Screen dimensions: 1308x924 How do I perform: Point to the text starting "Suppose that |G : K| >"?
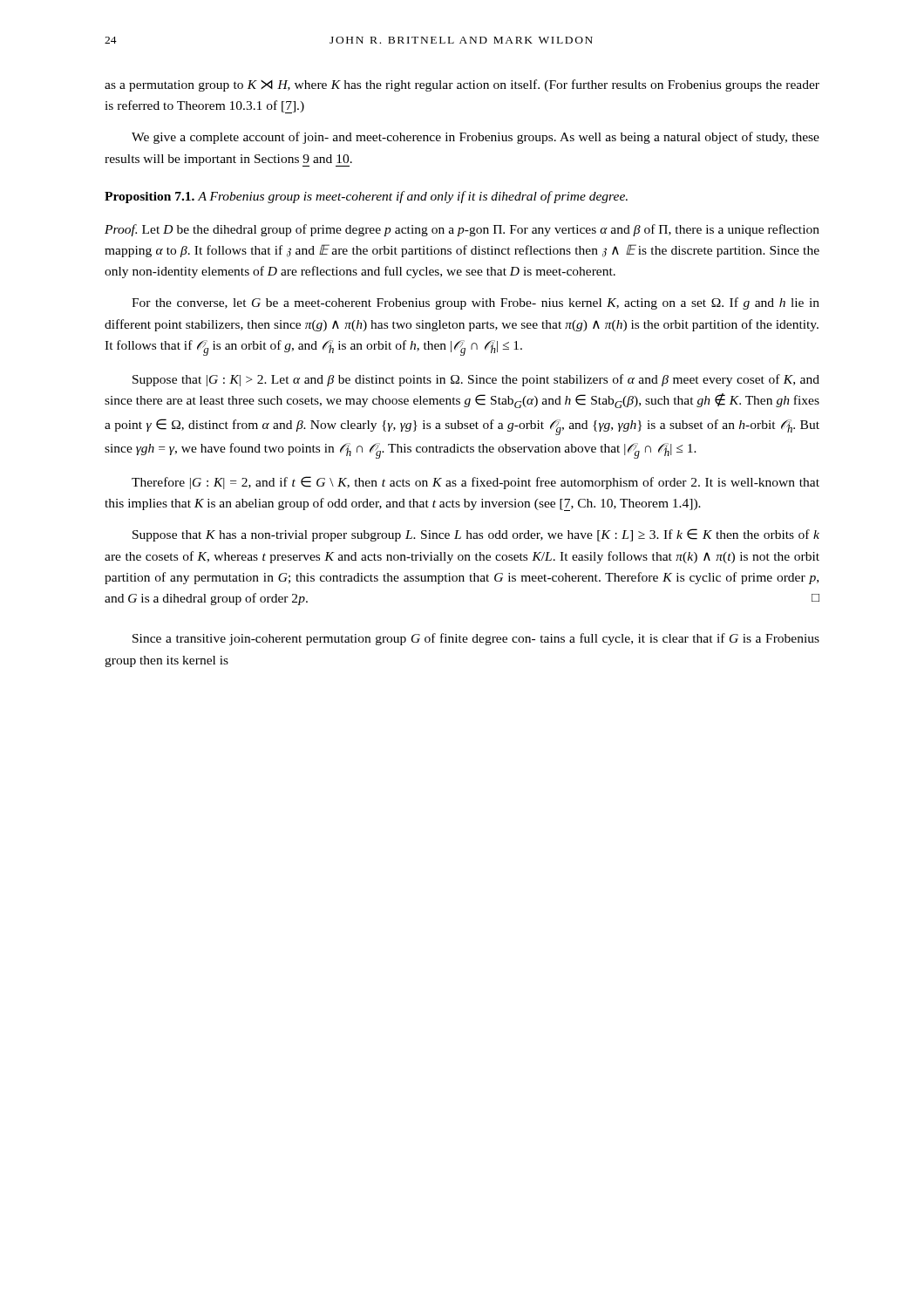point(462,415)
